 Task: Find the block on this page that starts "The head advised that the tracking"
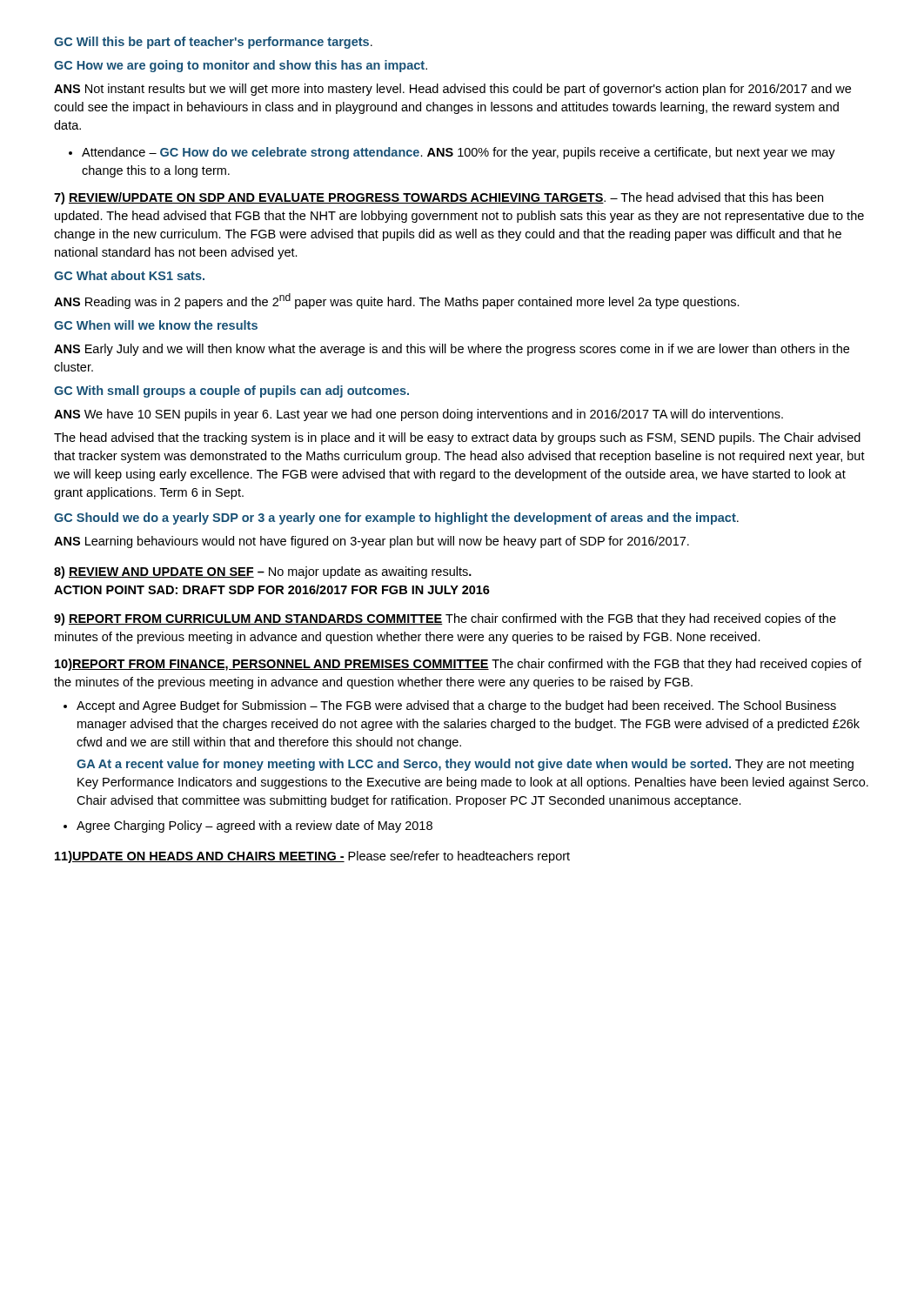(462, 466)
